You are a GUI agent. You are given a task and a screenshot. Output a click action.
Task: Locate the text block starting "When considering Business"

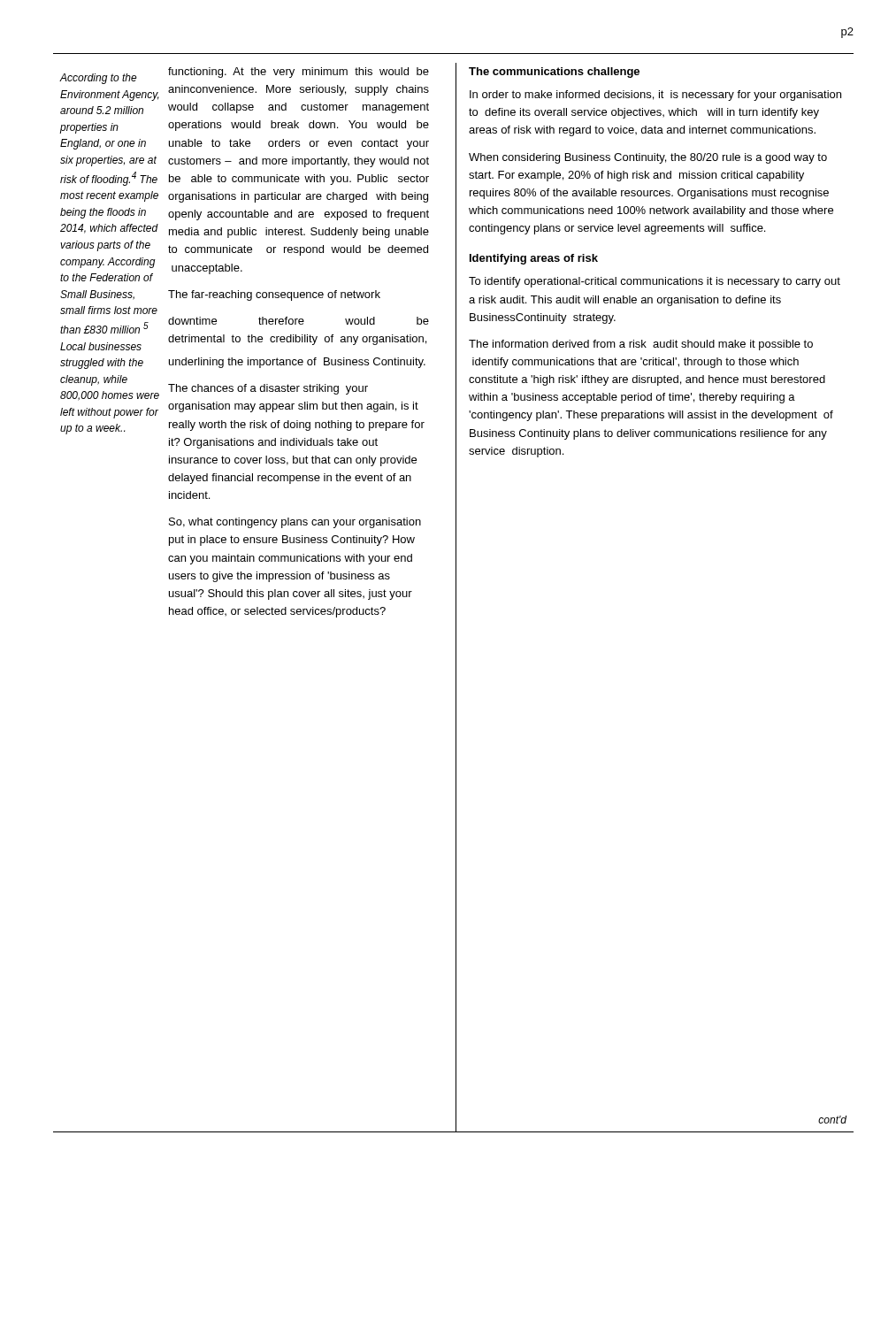coord(651,192)
